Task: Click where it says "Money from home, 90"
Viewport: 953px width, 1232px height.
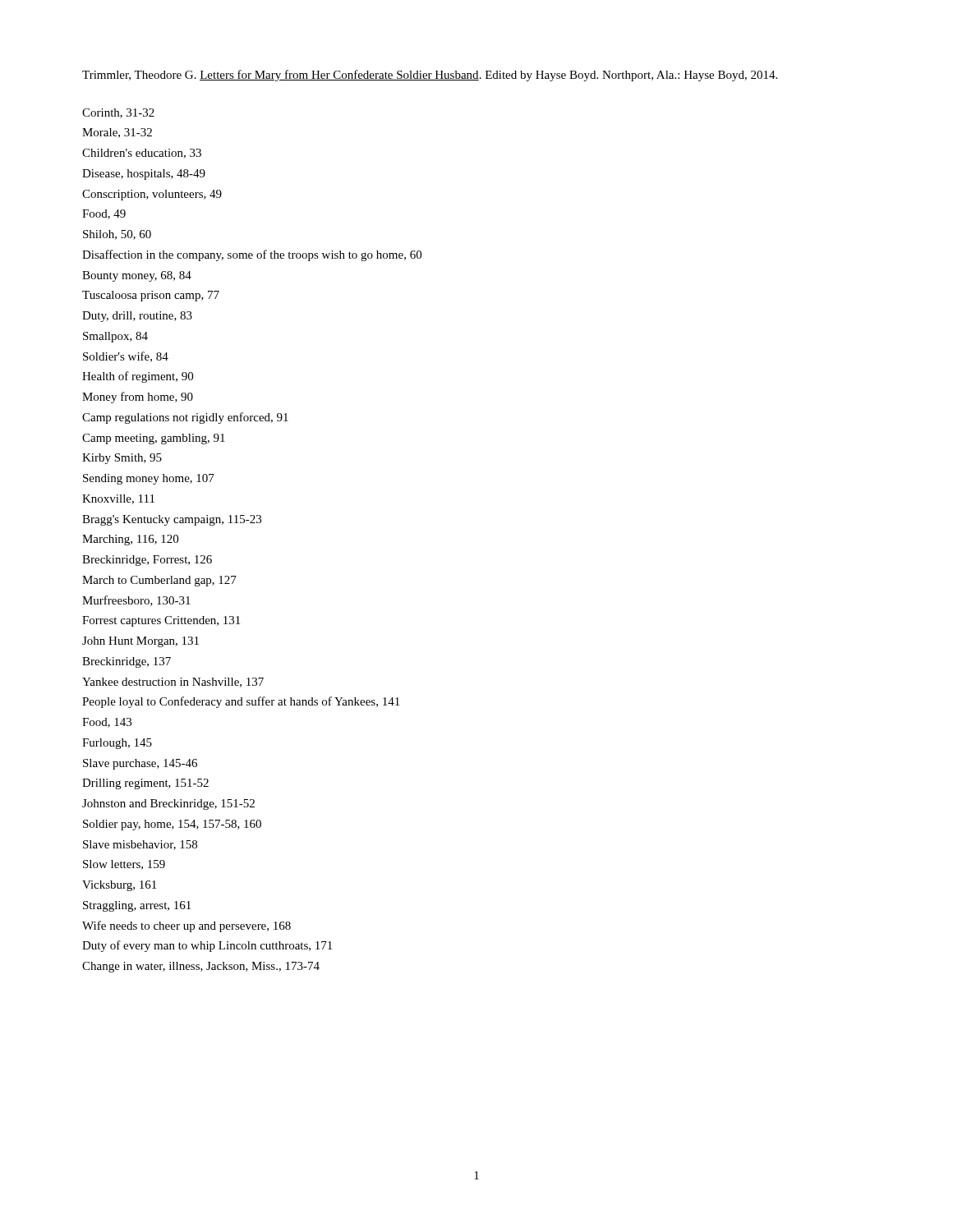Action: coord(138,397)
